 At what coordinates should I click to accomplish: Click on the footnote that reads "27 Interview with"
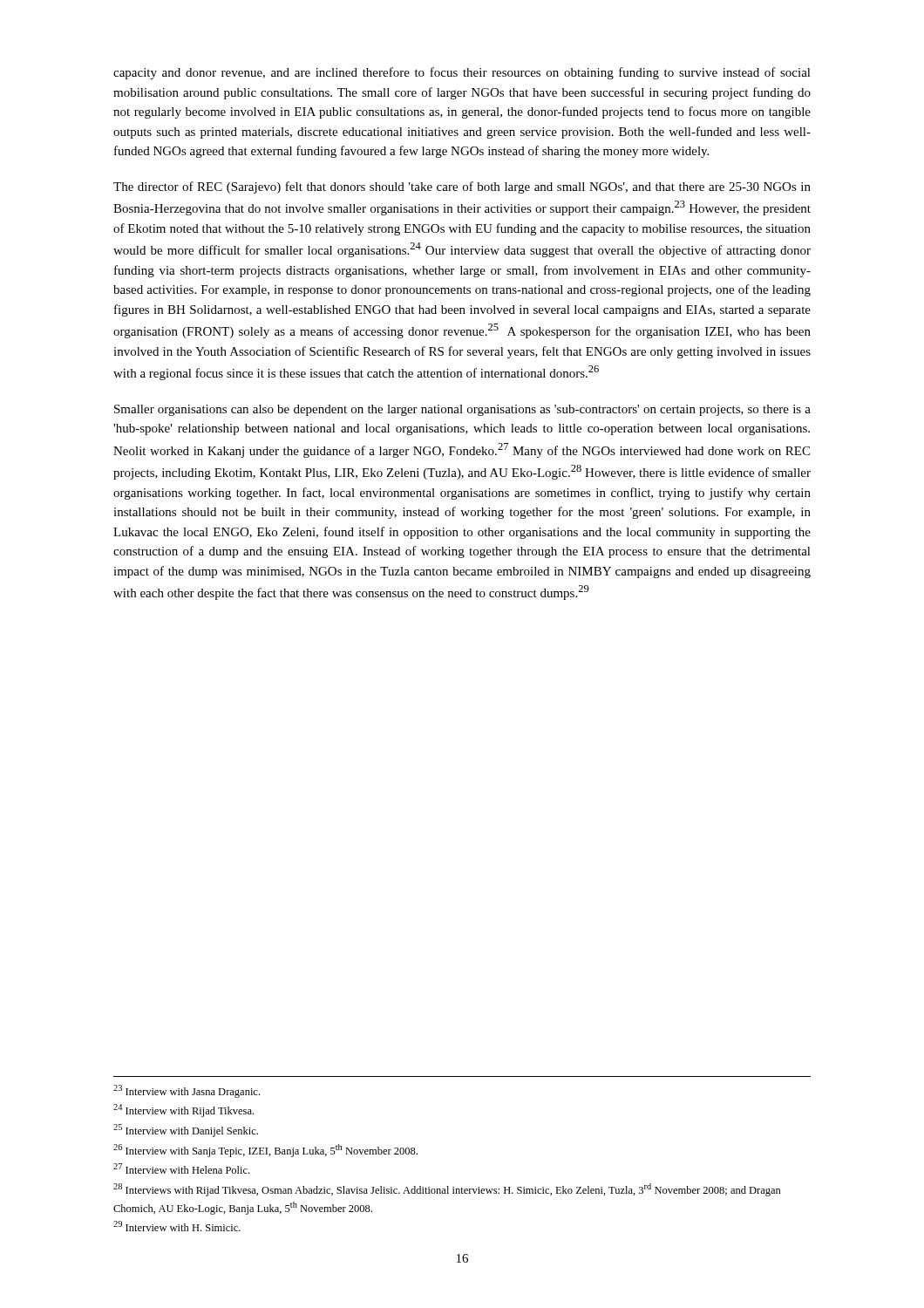[x=182, y=1169]
